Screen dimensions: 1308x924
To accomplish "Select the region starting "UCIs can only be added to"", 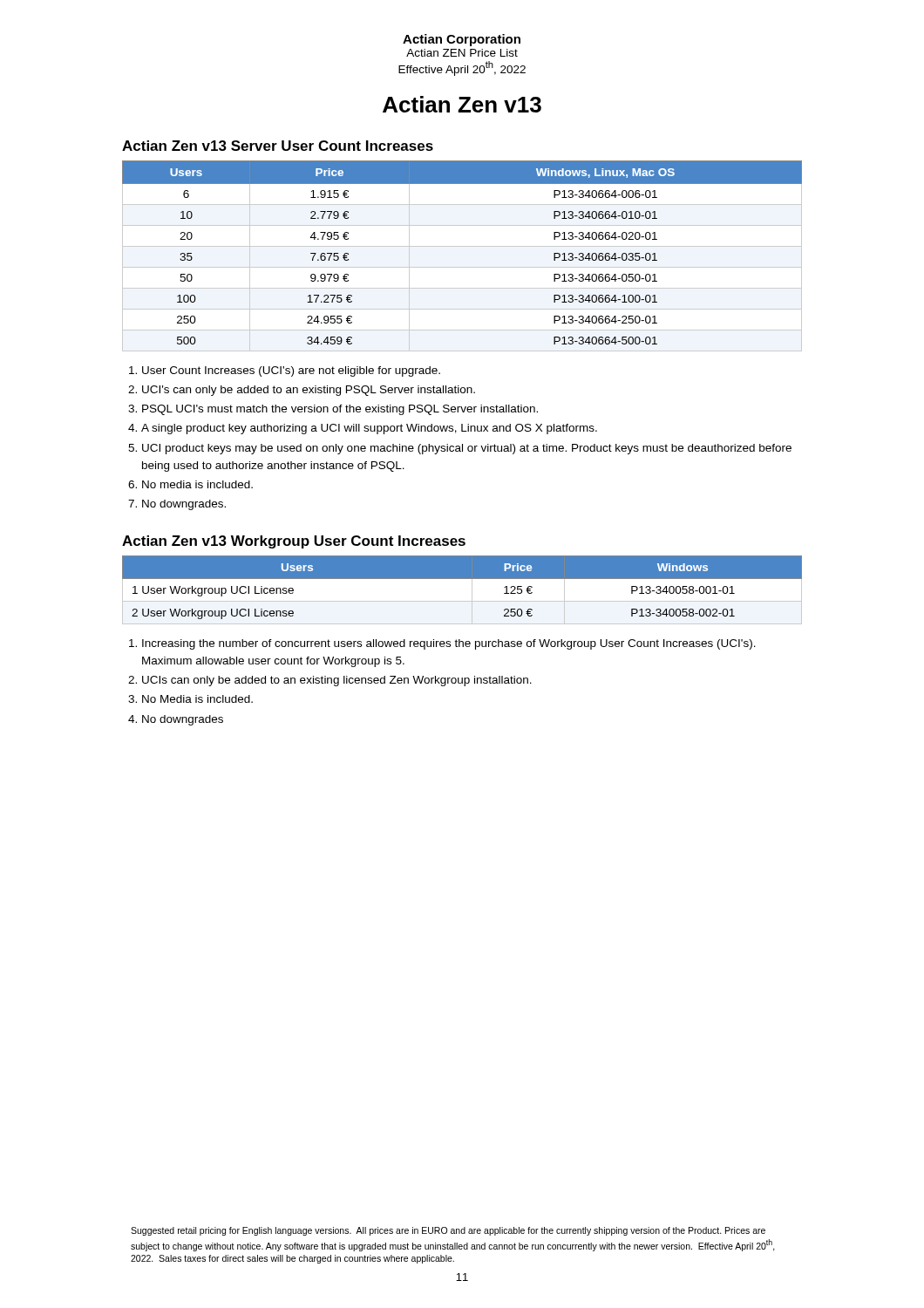I will click(x=337, y=680).
